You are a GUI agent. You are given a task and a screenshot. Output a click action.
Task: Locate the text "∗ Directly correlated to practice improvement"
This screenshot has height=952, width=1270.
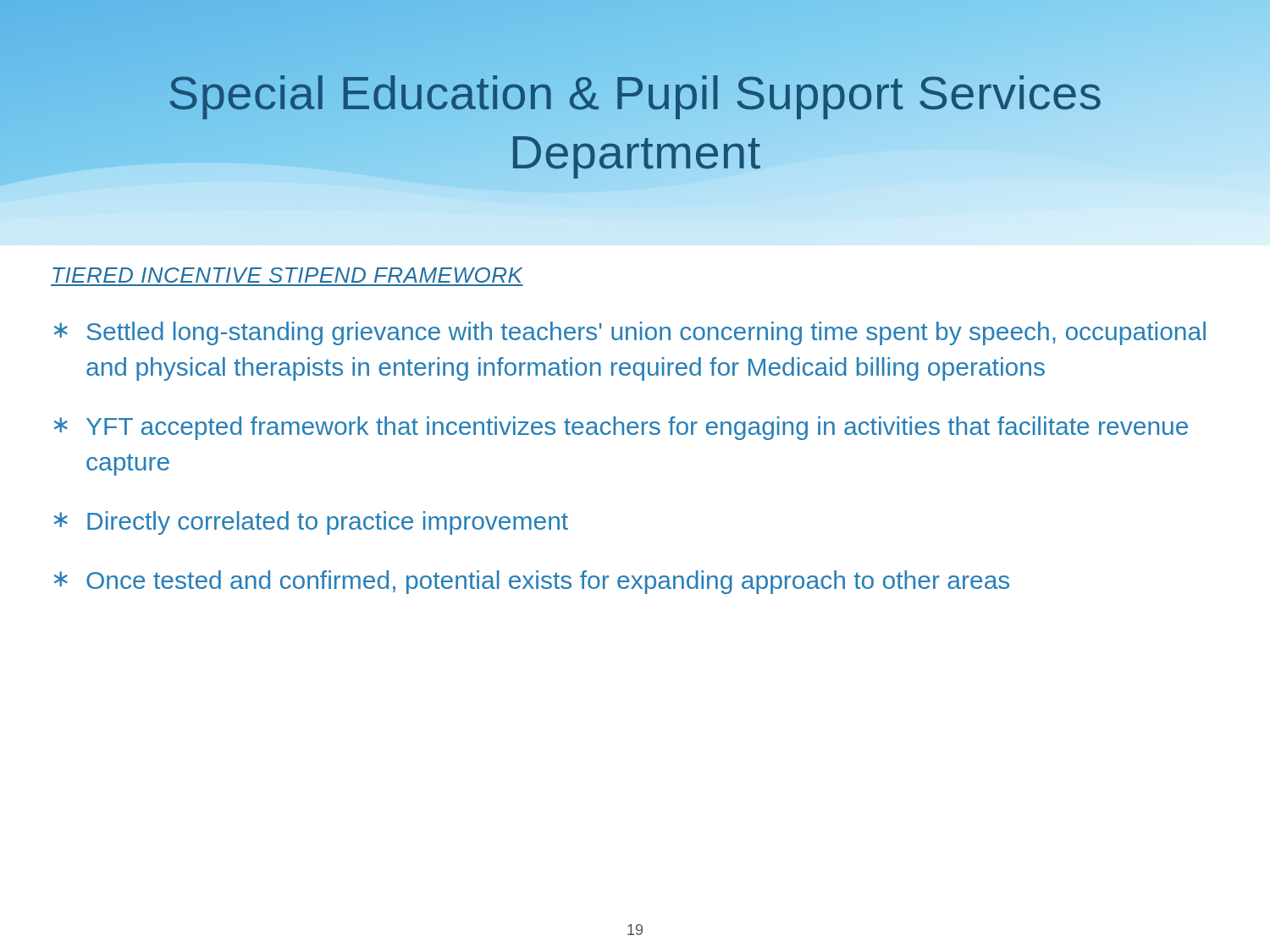(x=310, y=521)
